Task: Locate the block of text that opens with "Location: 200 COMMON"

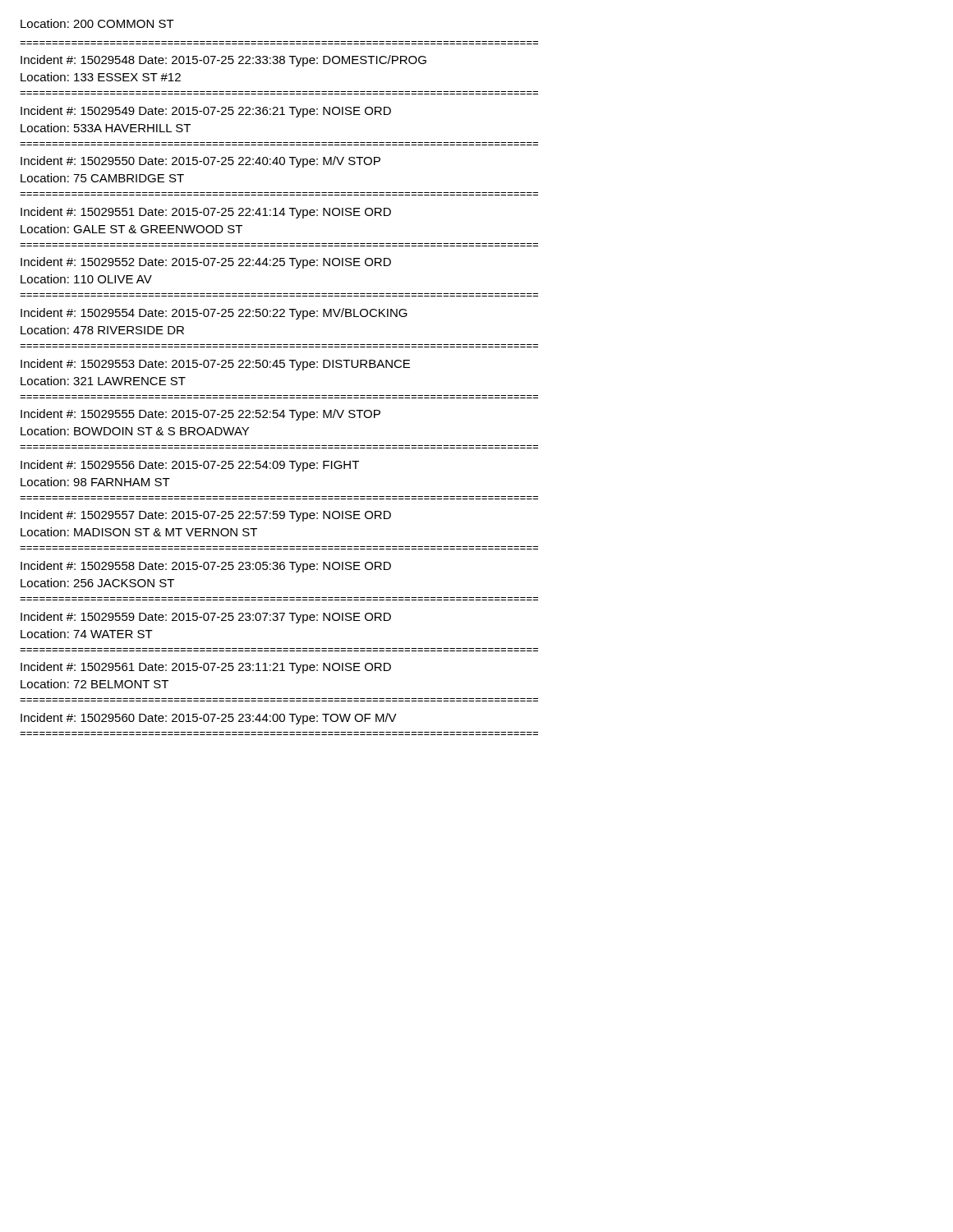Action: point(97,23)
